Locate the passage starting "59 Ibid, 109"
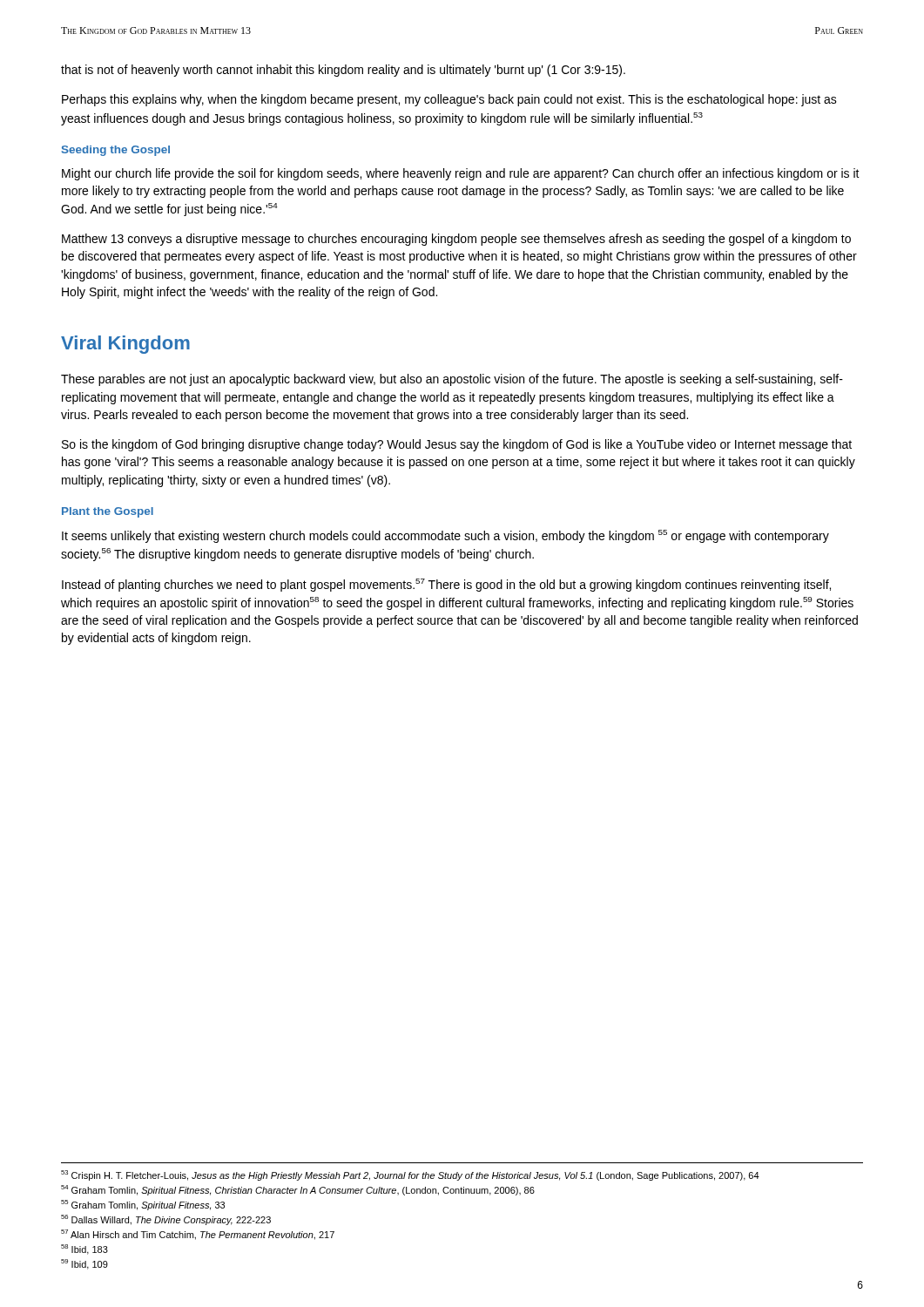 click(84, 1263)
